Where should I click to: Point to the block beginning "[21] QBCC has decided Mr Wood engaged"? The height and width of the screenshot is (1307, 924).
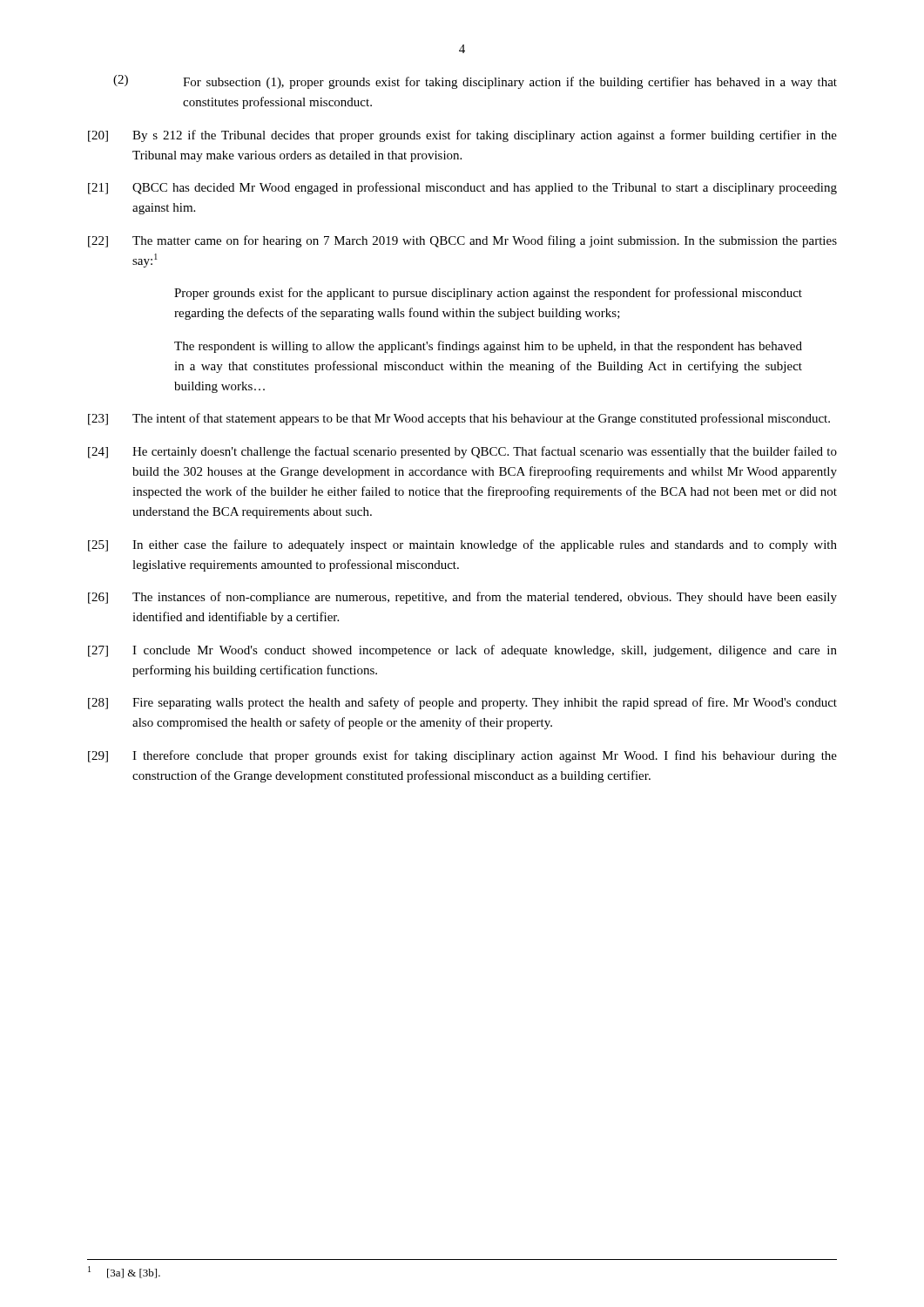coord(462,198)
